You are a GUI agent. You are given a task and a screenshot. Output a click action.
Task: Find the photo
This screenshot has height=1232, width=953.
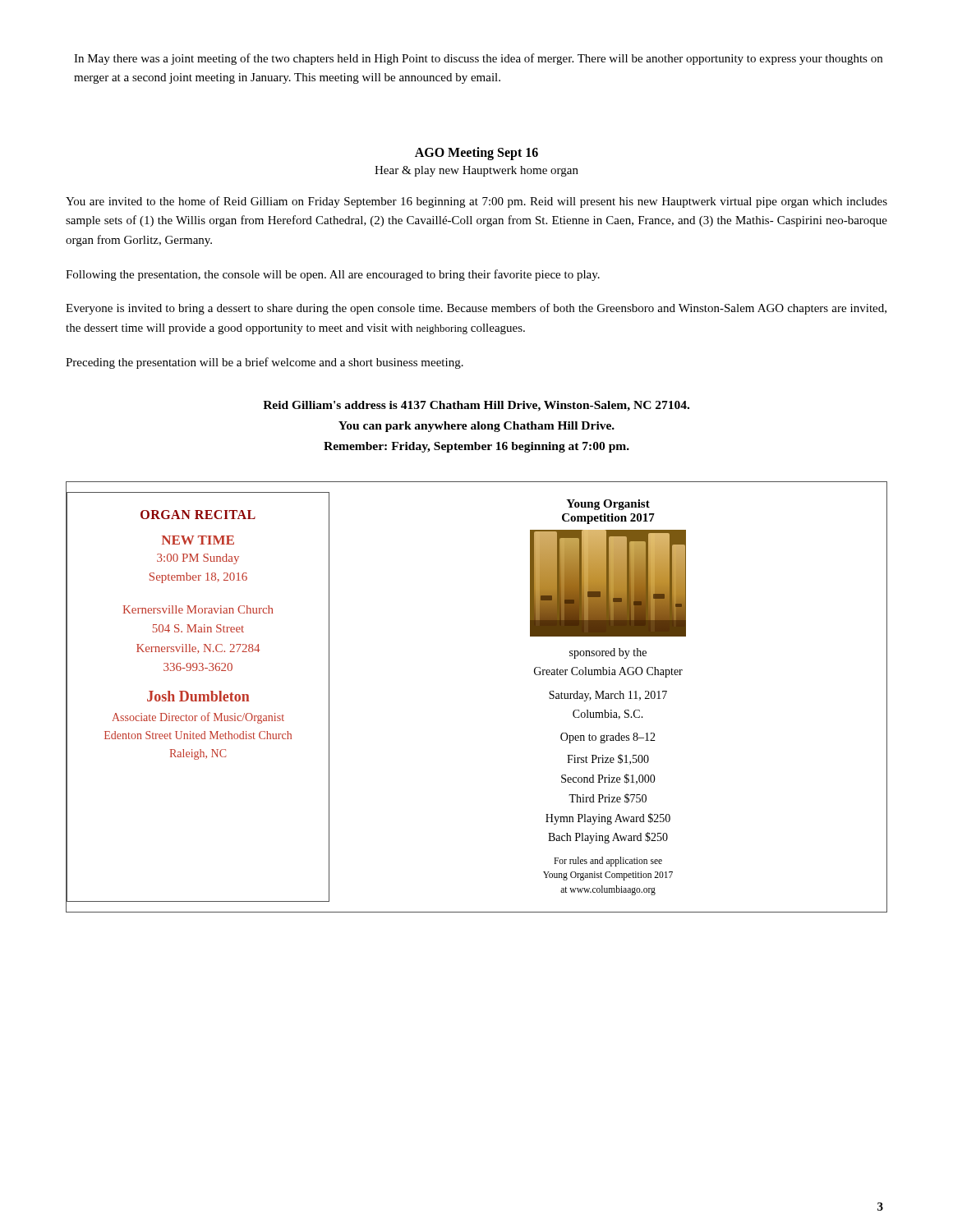[x=608, y=583]
